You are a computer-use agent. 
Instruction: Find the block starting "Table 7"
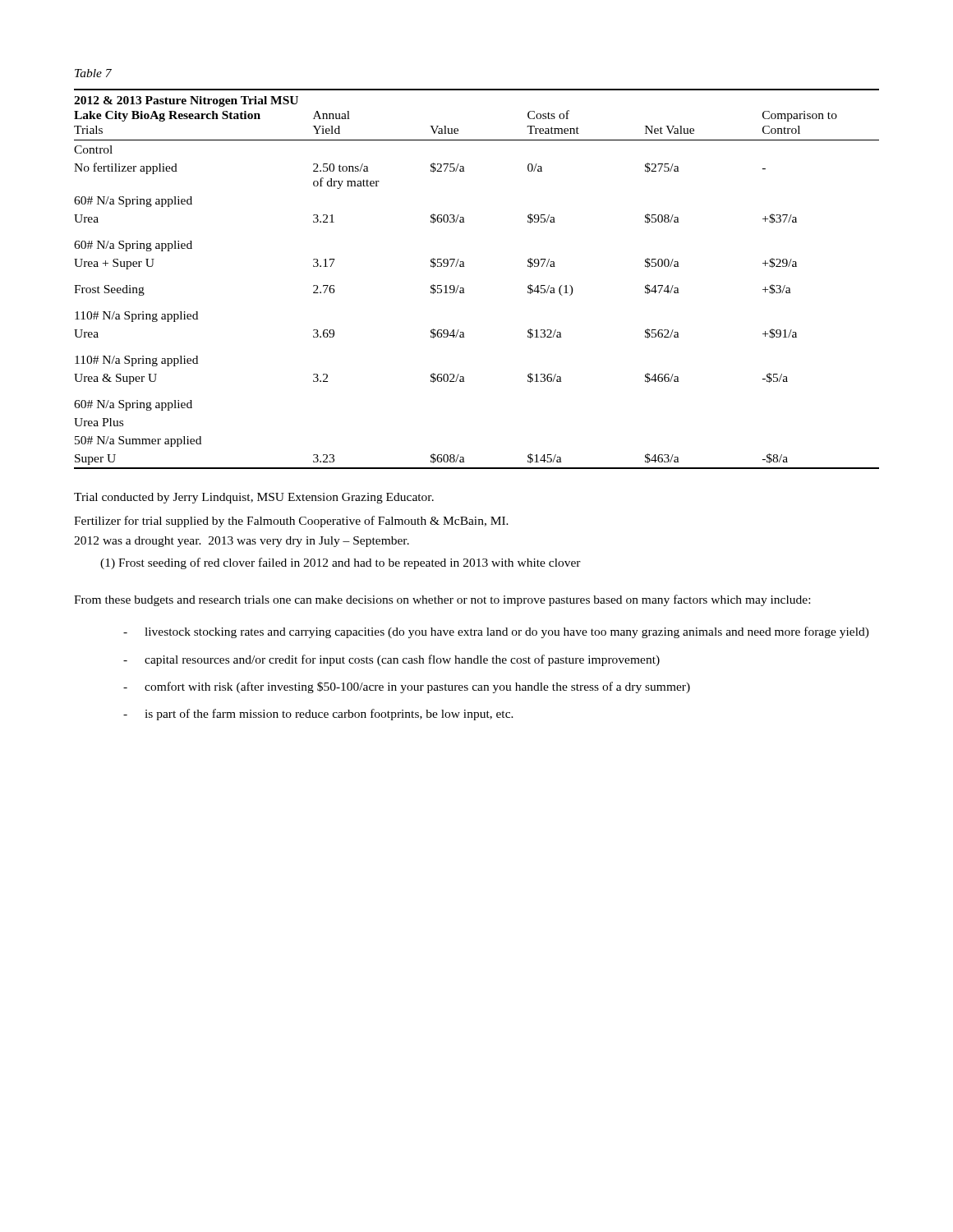click(93, 73)
